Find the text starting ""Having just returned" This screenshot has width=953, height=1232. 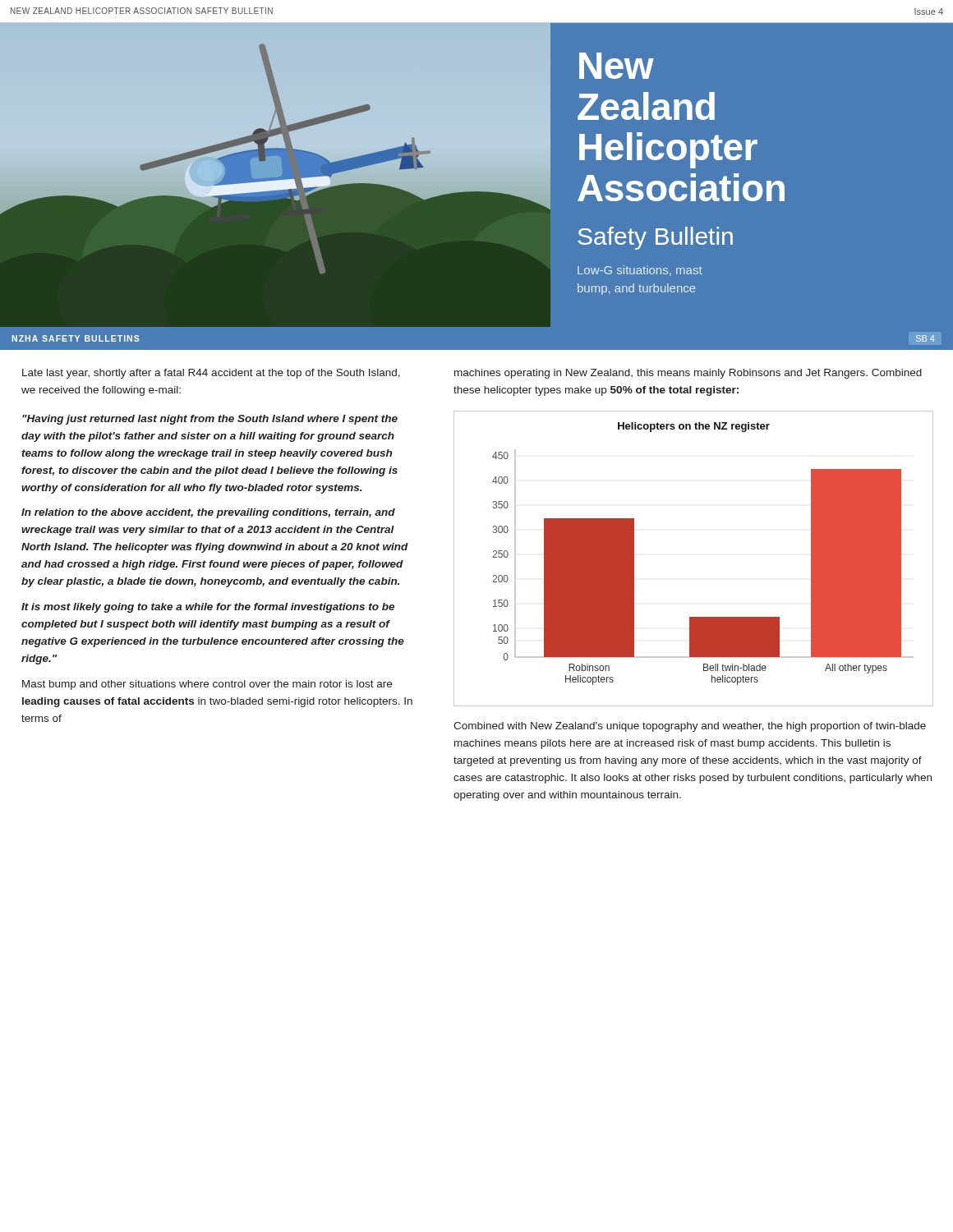(210, 453)
